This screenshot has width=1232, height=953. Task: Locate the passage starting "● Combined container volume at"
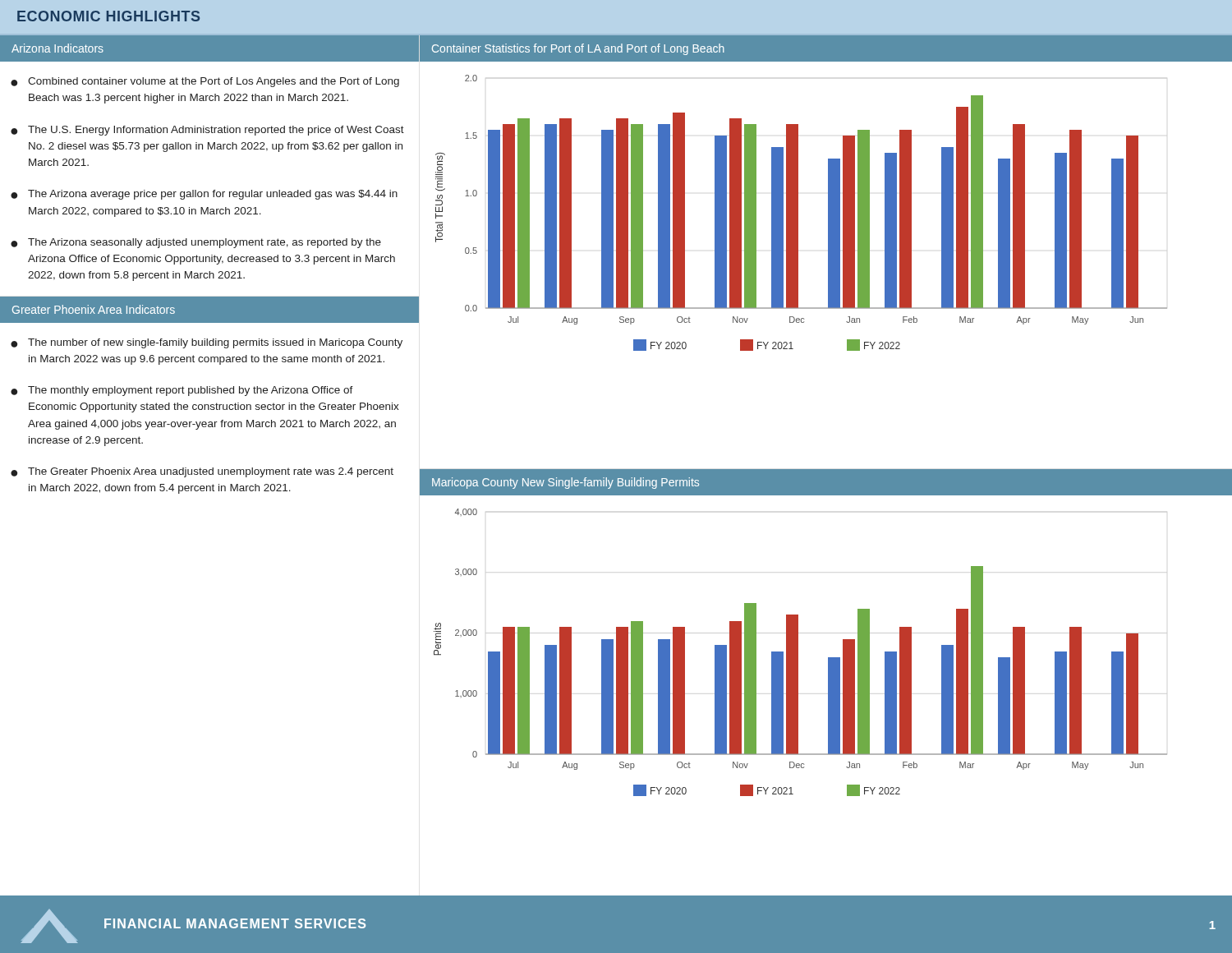tap(207, 90)
